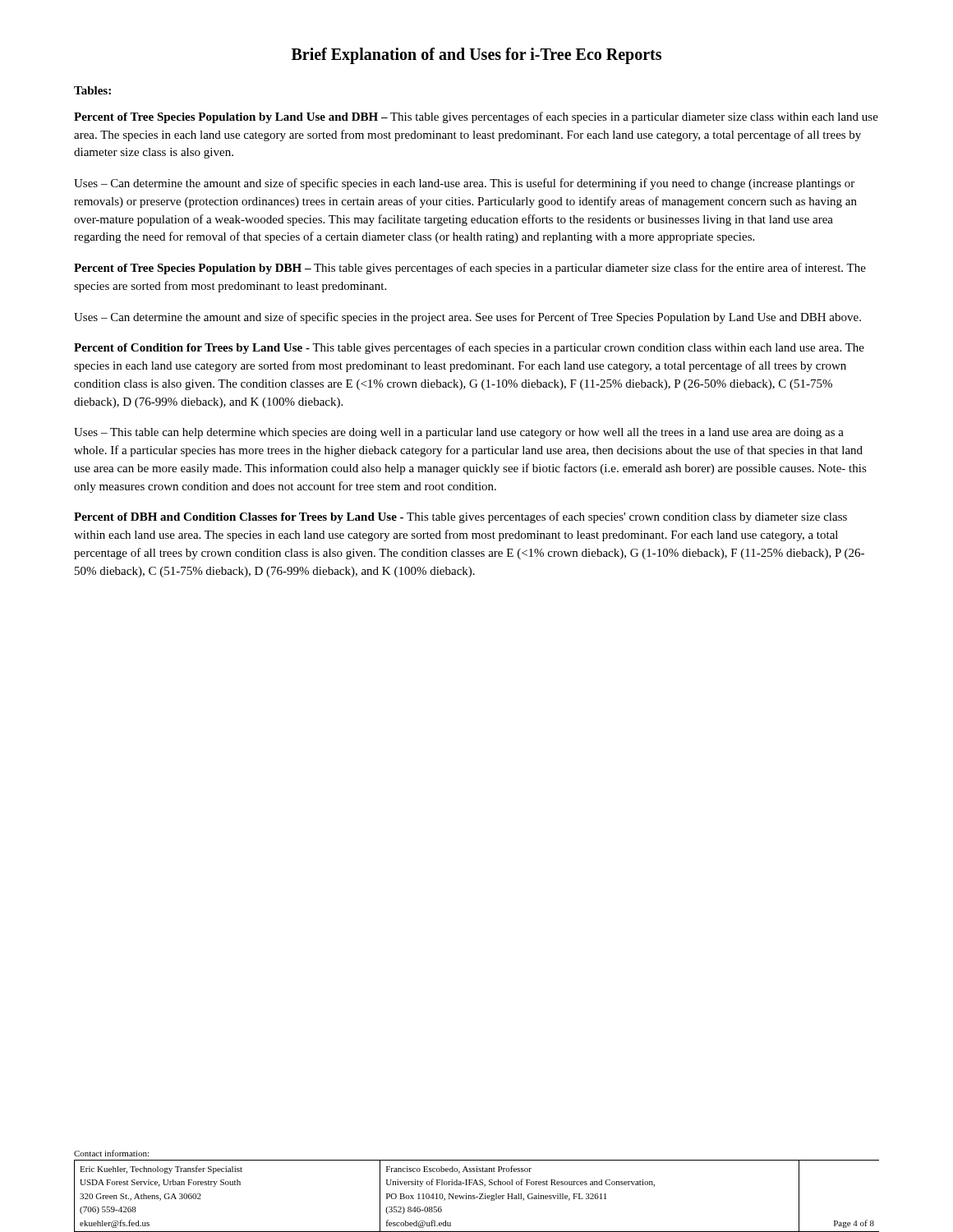Locate the title that reads "Brief Explanation of and Uses for i-Tree"
The width and height of the screenshot is (953, 1232).
476,55
